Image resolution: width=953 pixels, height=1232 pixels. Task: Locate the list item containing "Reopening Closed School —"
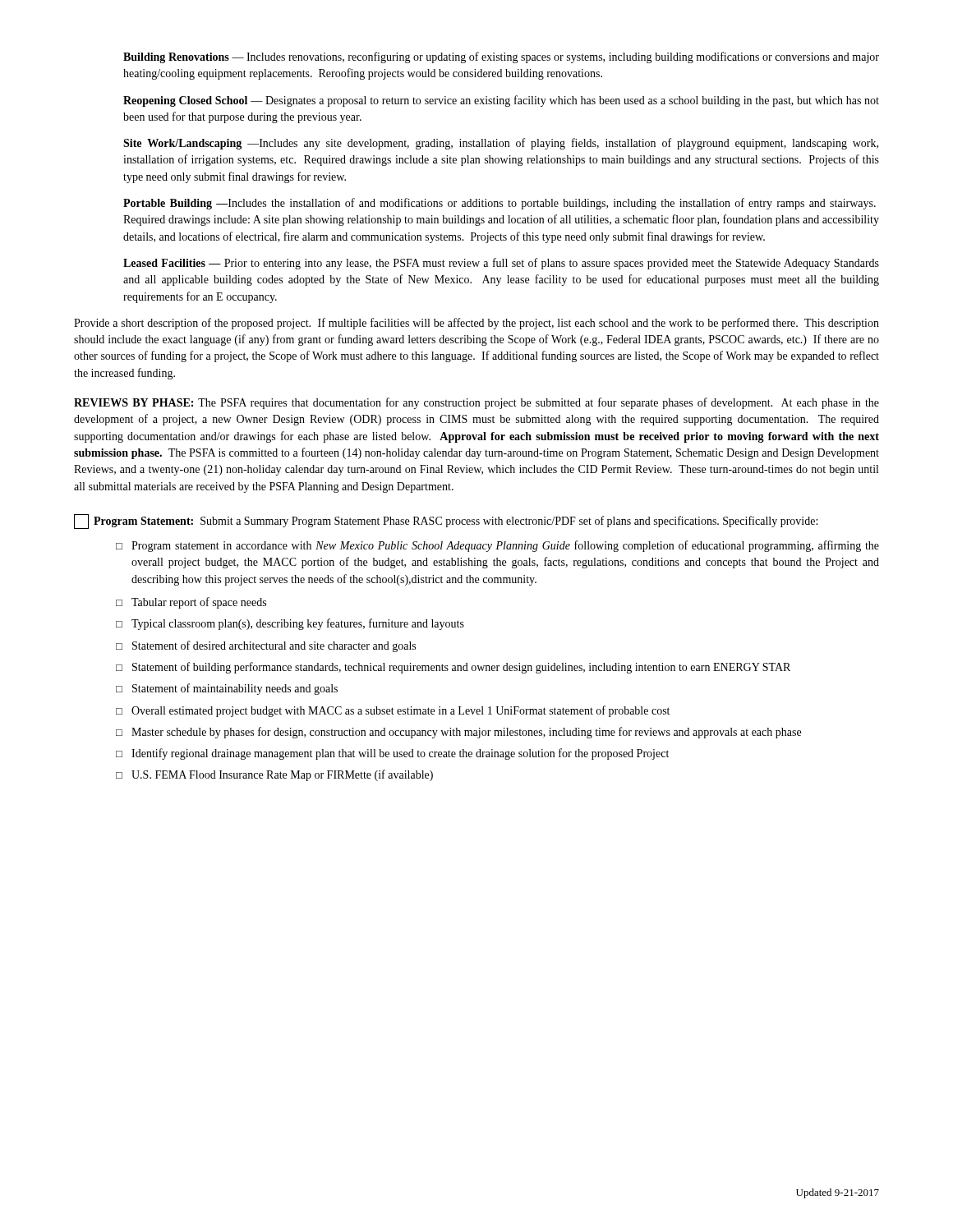501,109
